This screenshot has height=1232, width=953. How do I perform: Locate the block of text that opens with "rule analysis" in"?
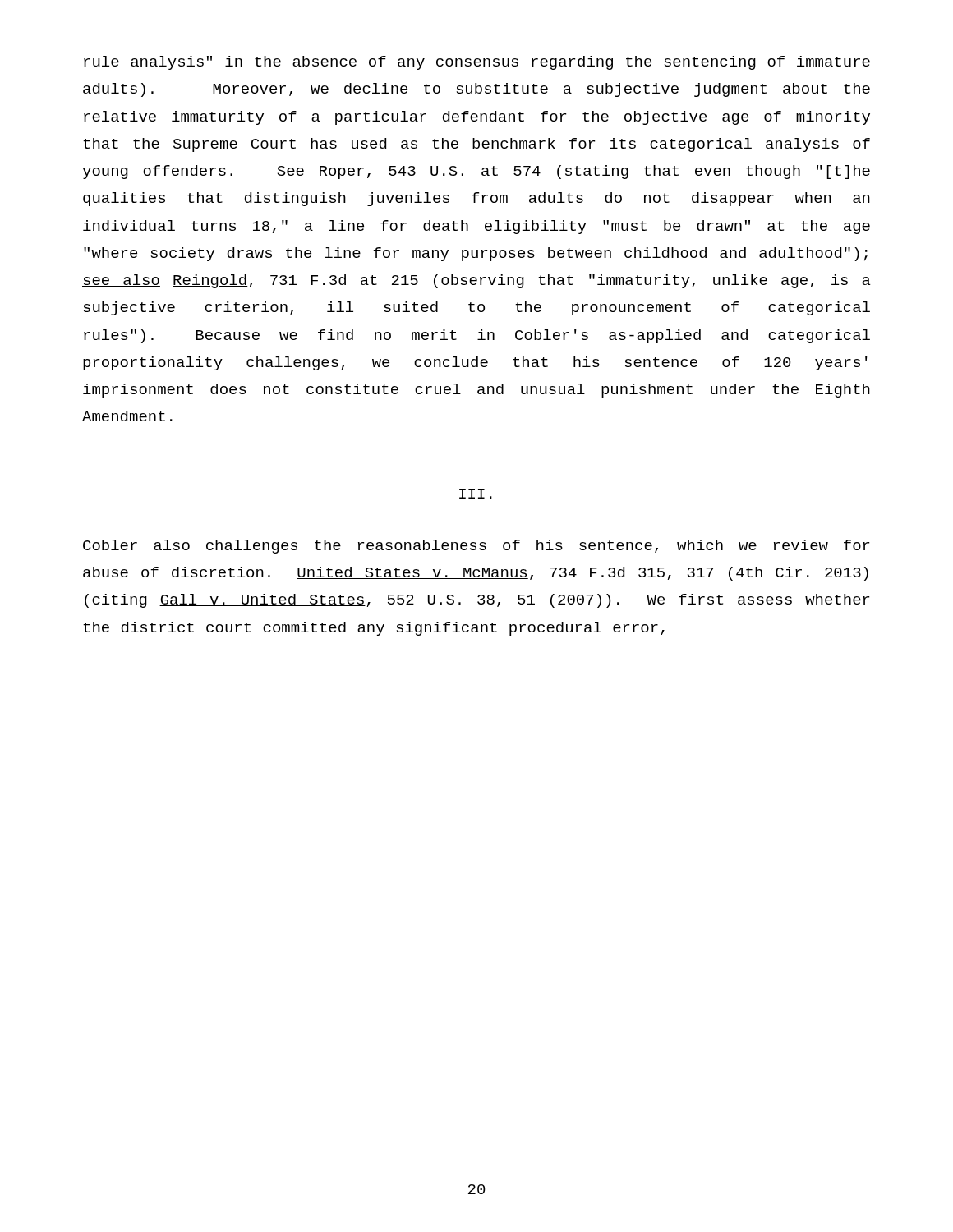[x=476, y=240]
